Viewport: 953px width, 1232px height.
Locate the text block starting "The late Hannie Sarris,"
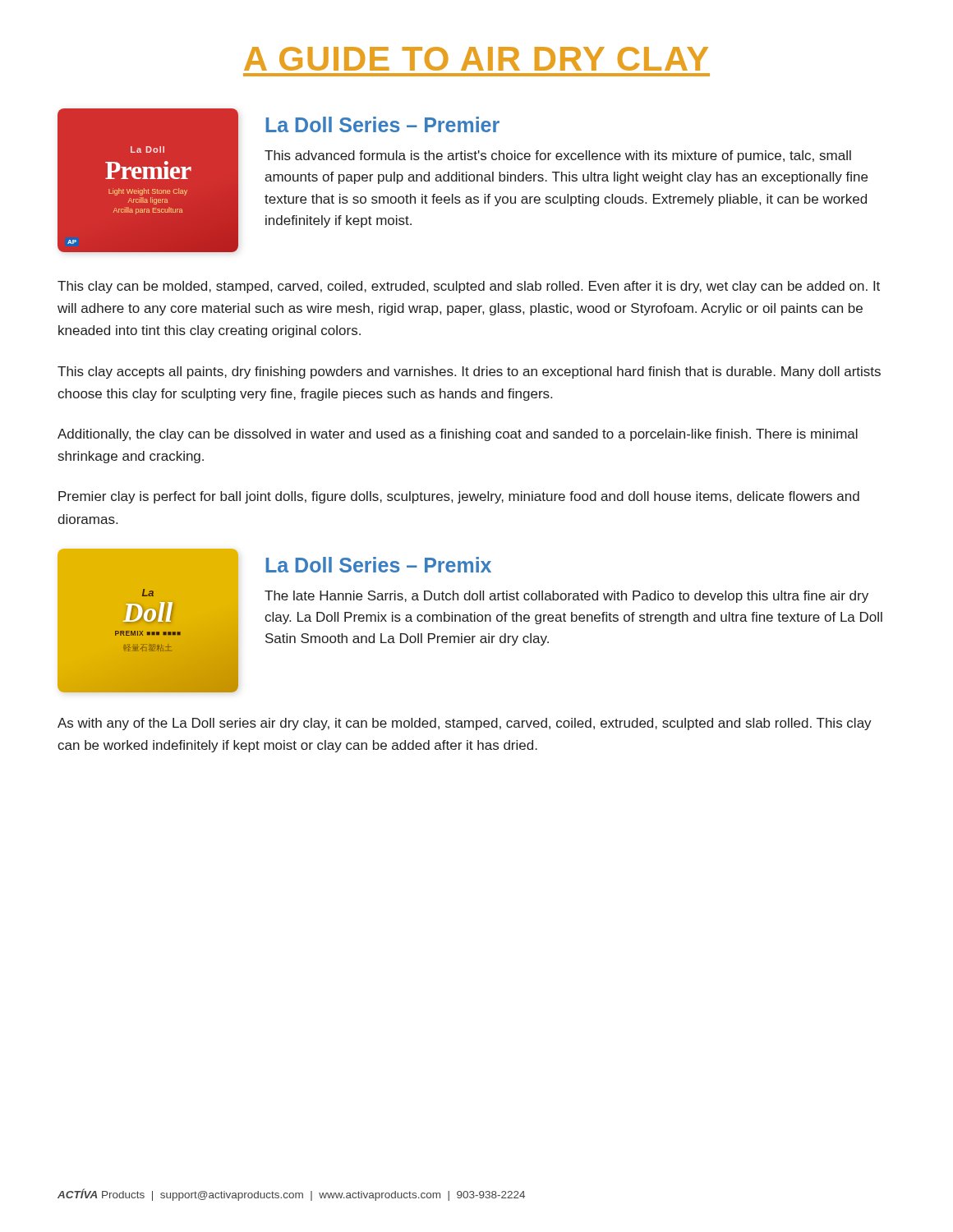[574, 617]
